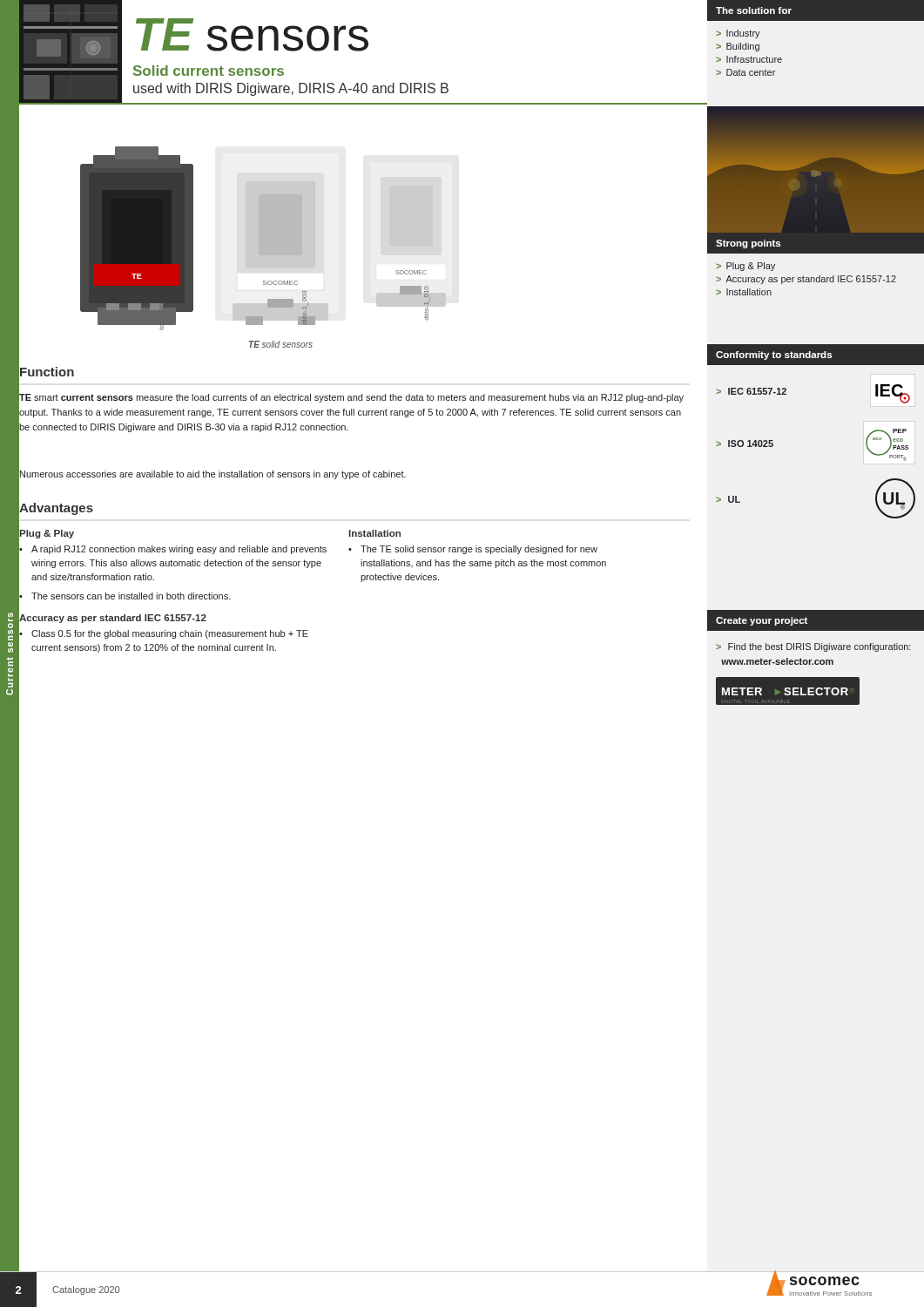
Task: Point to the text block starting "Create your project"
Action: coord(762,620)
